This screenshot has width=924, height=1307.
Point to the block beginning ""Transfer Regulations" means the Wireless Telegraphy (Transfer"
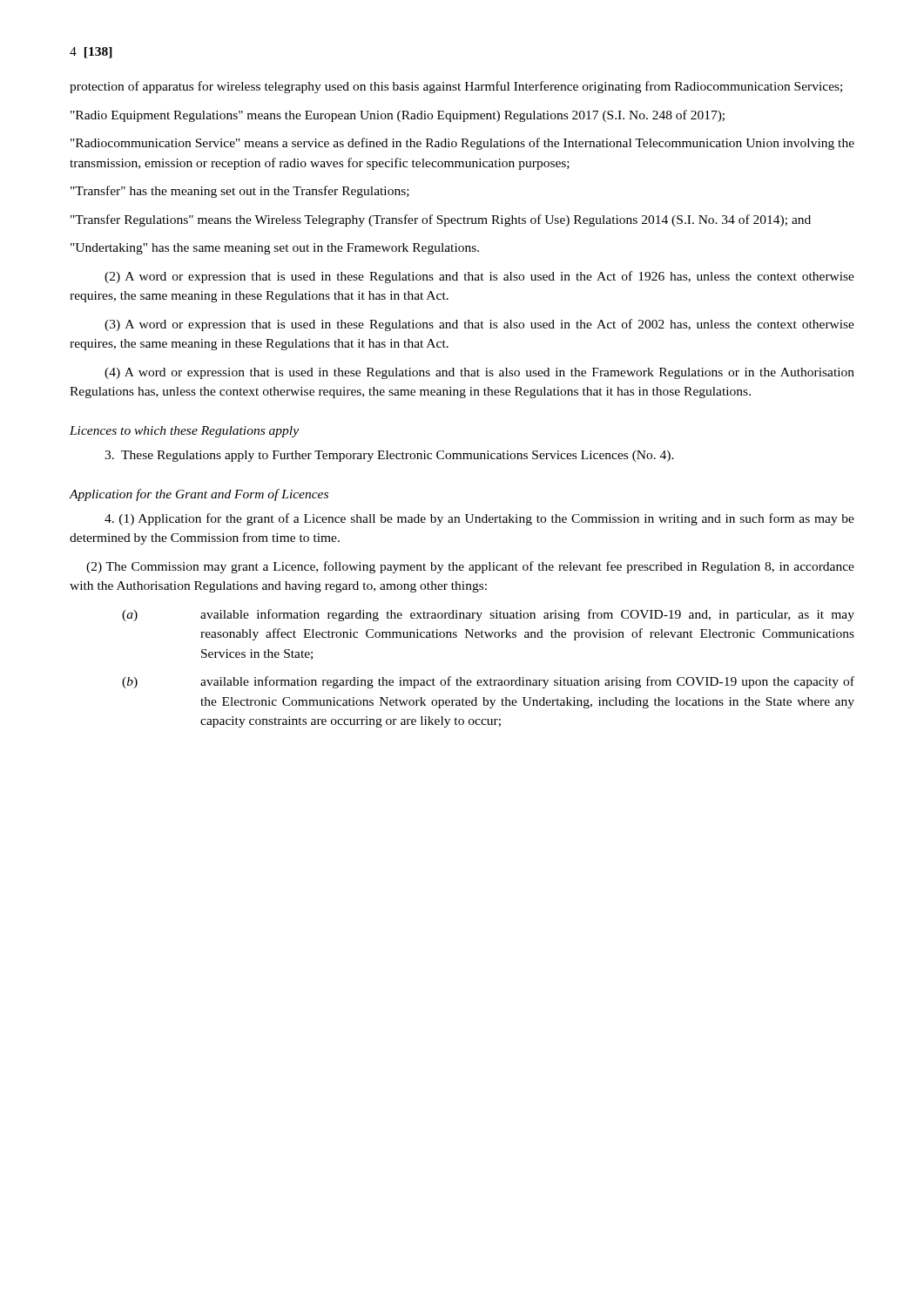coord(462,220)
